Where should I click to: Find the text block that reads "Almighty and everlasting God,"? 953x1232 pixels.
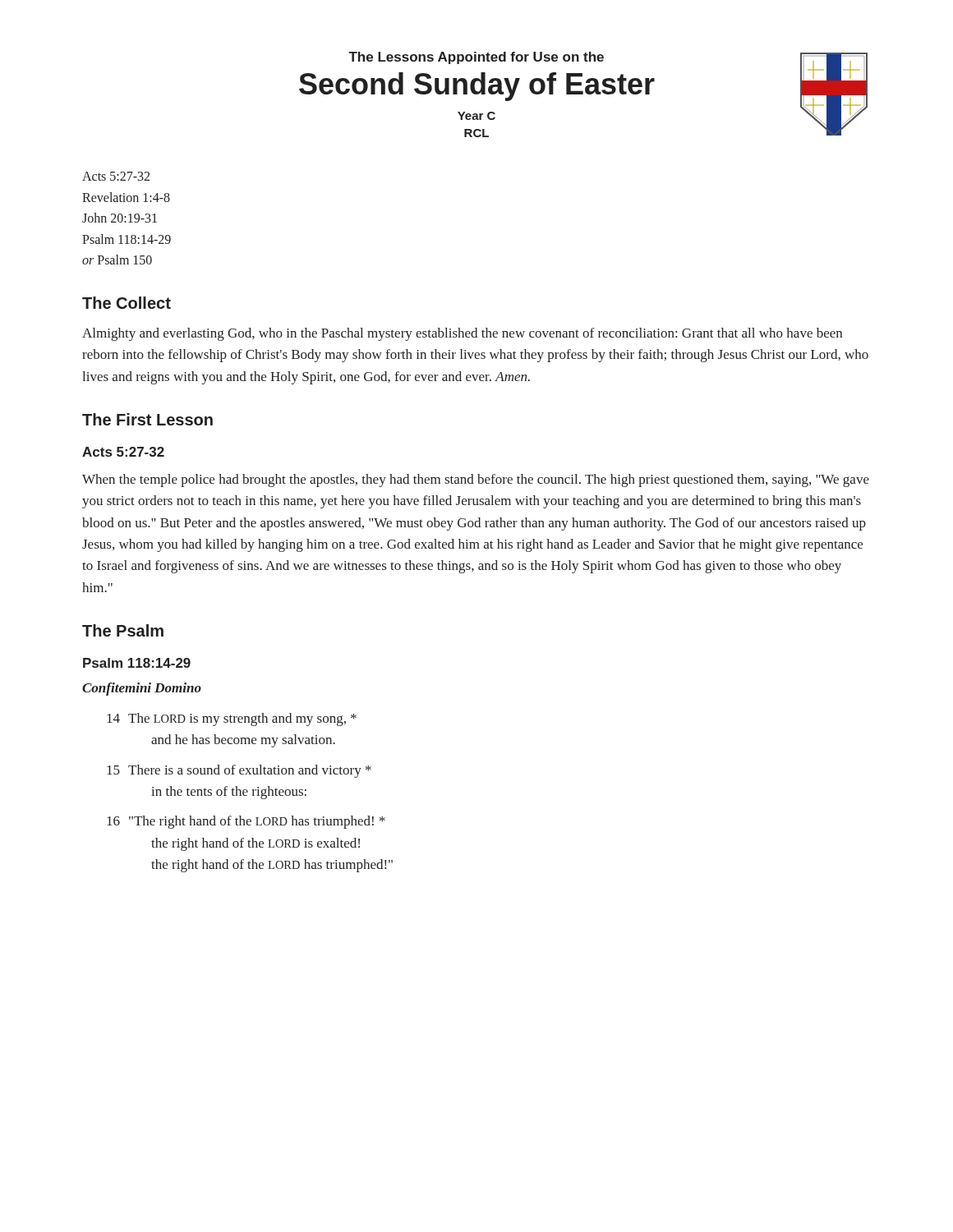[x=475, y=355]
